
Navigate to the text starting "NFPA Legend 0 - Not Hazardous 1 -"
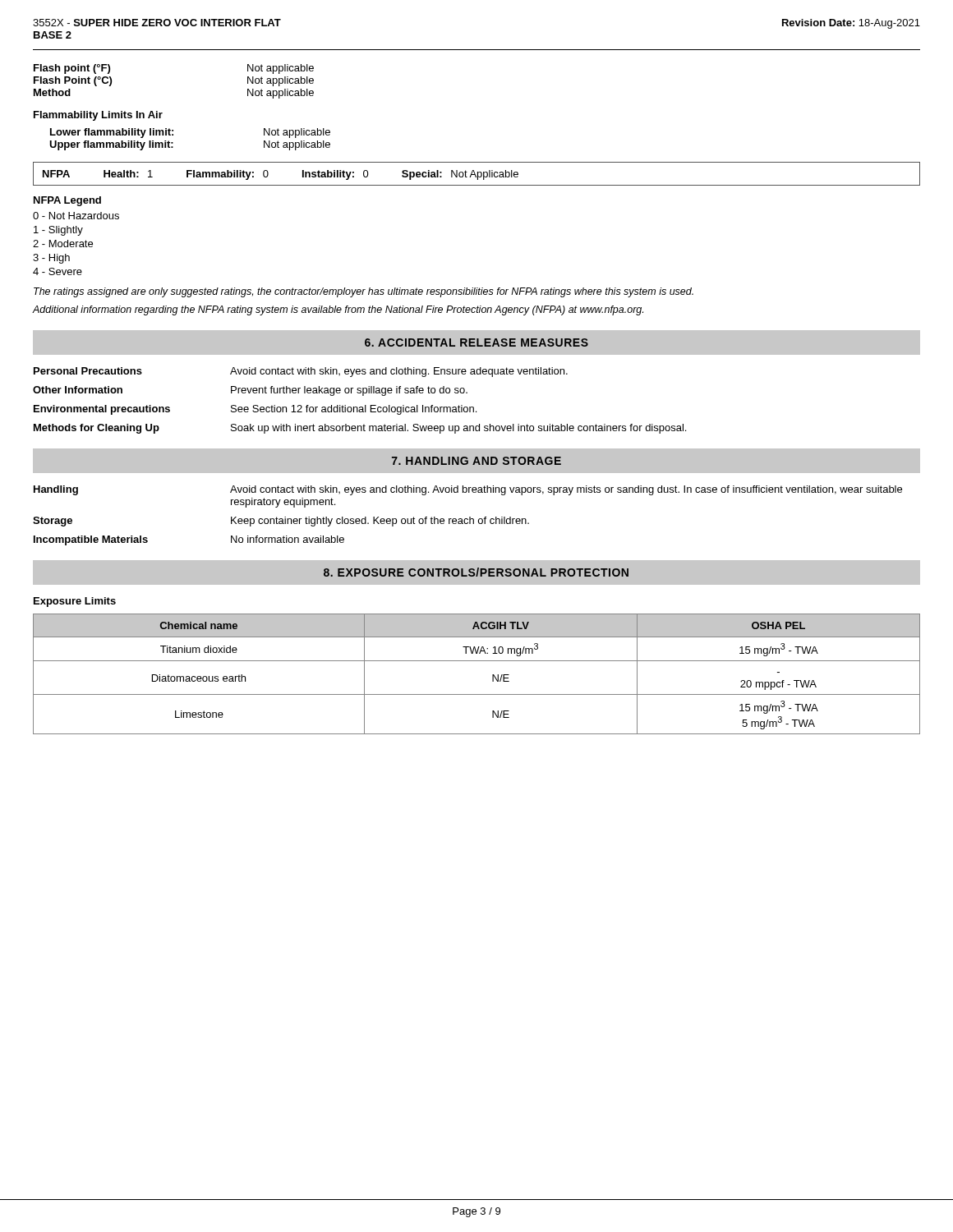pos(67,201)
